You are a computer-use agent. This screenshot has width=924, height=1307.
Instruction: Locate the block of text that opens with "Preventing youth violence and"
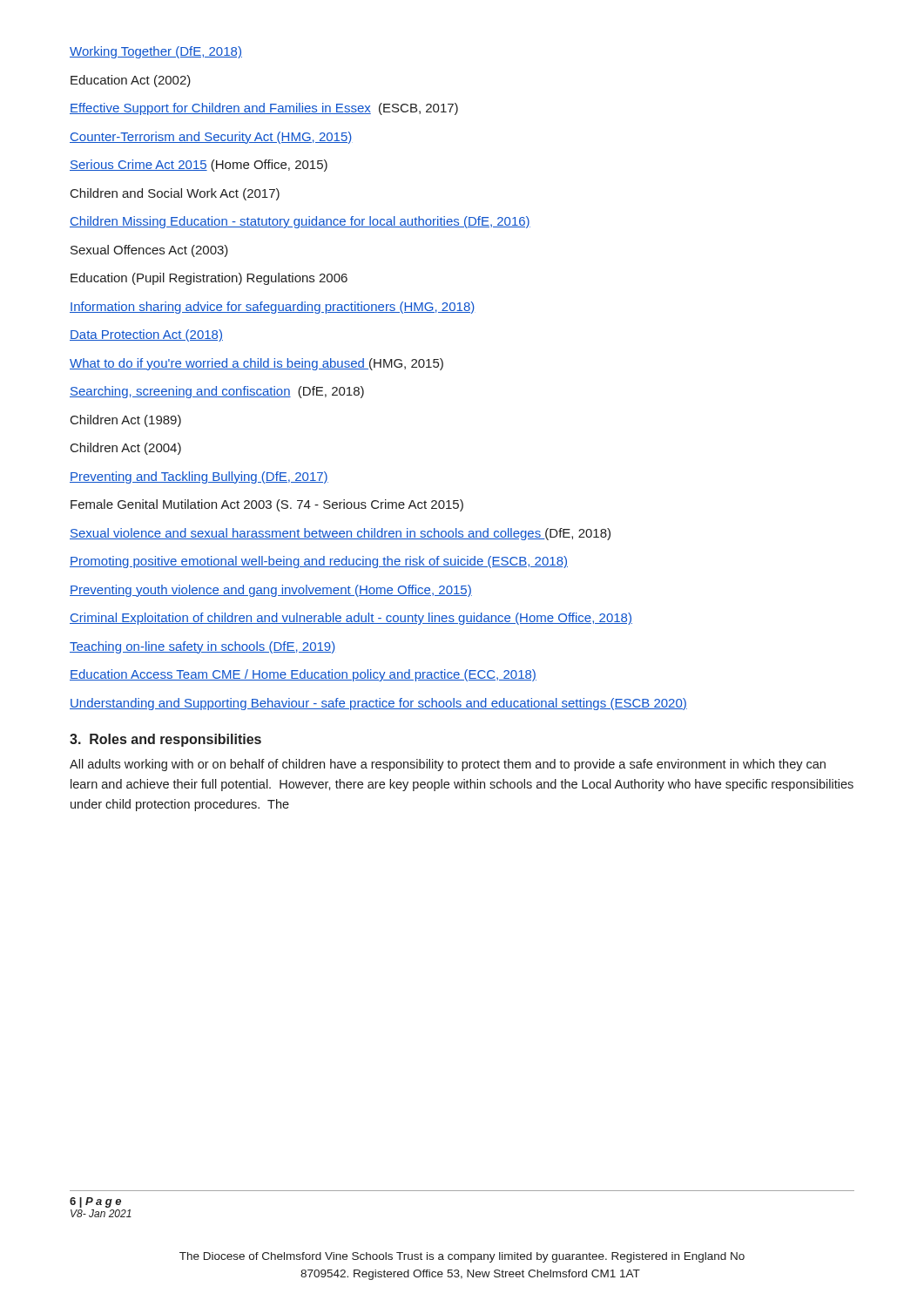click(271, 589)
